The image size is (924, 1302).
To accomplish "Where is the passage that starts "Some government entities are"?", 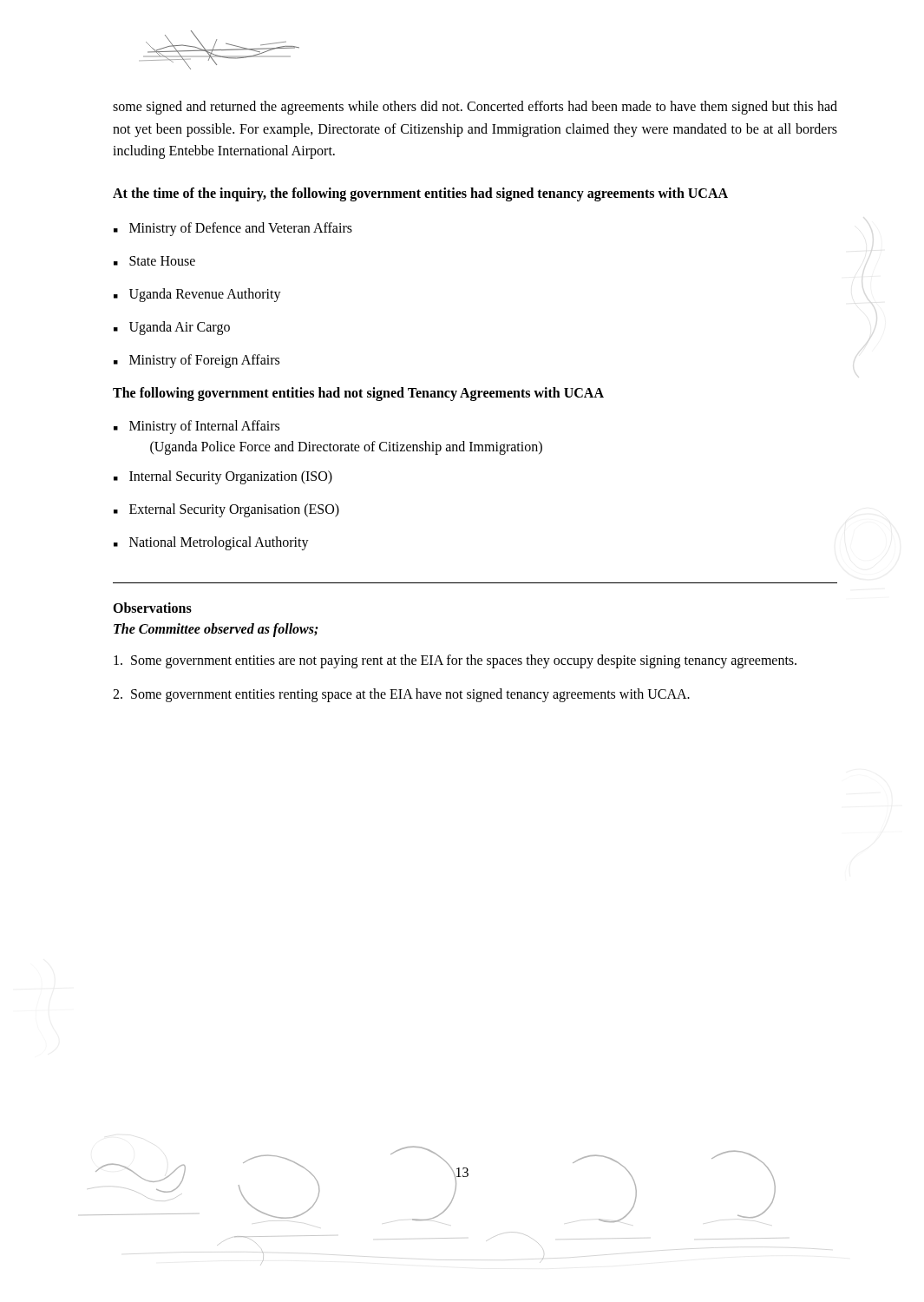I will click(x=475, y=660).
